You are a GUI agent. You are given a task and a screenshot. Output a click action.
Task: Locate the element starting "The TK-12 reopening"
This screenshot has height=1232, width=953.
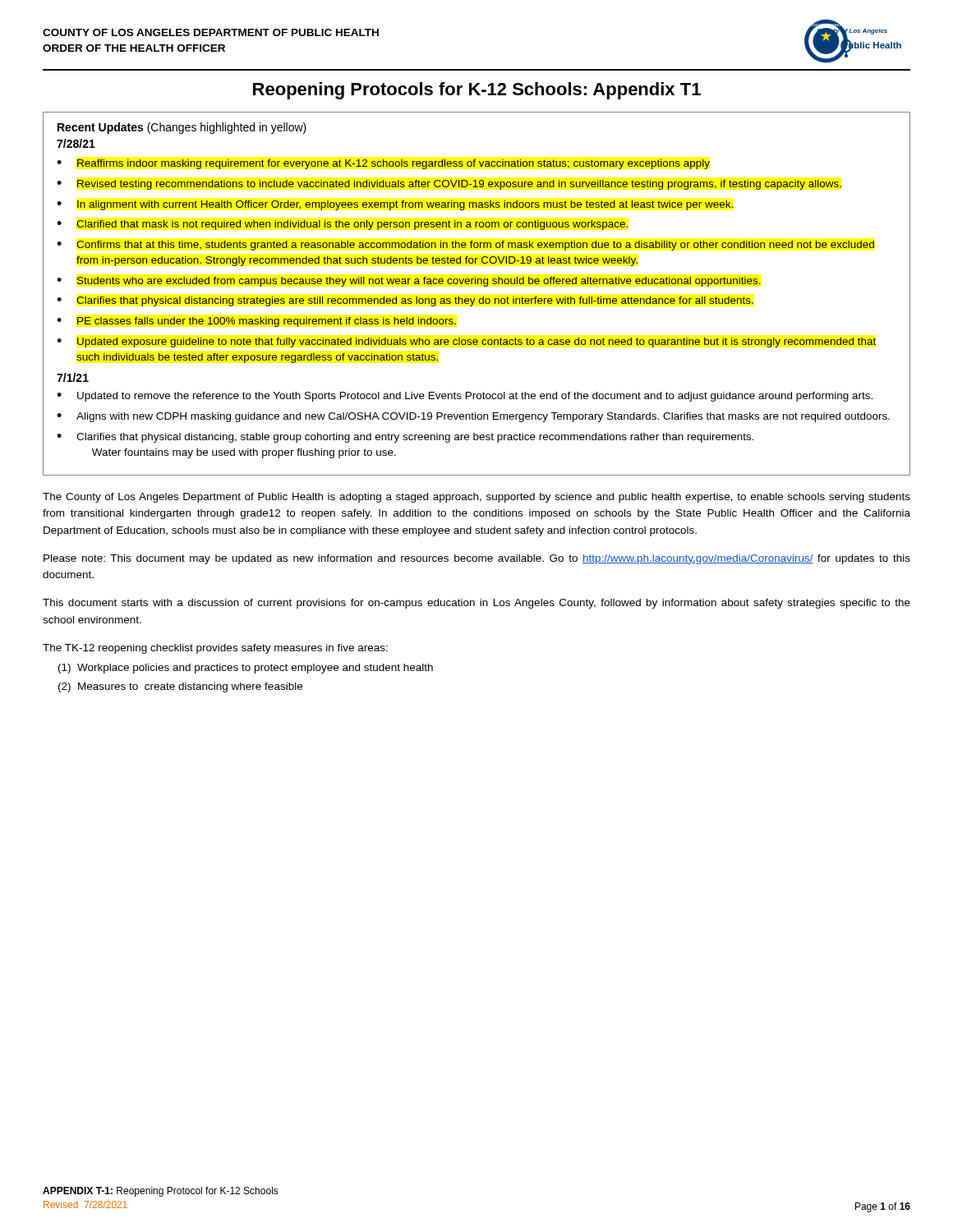tap(216, 648)
